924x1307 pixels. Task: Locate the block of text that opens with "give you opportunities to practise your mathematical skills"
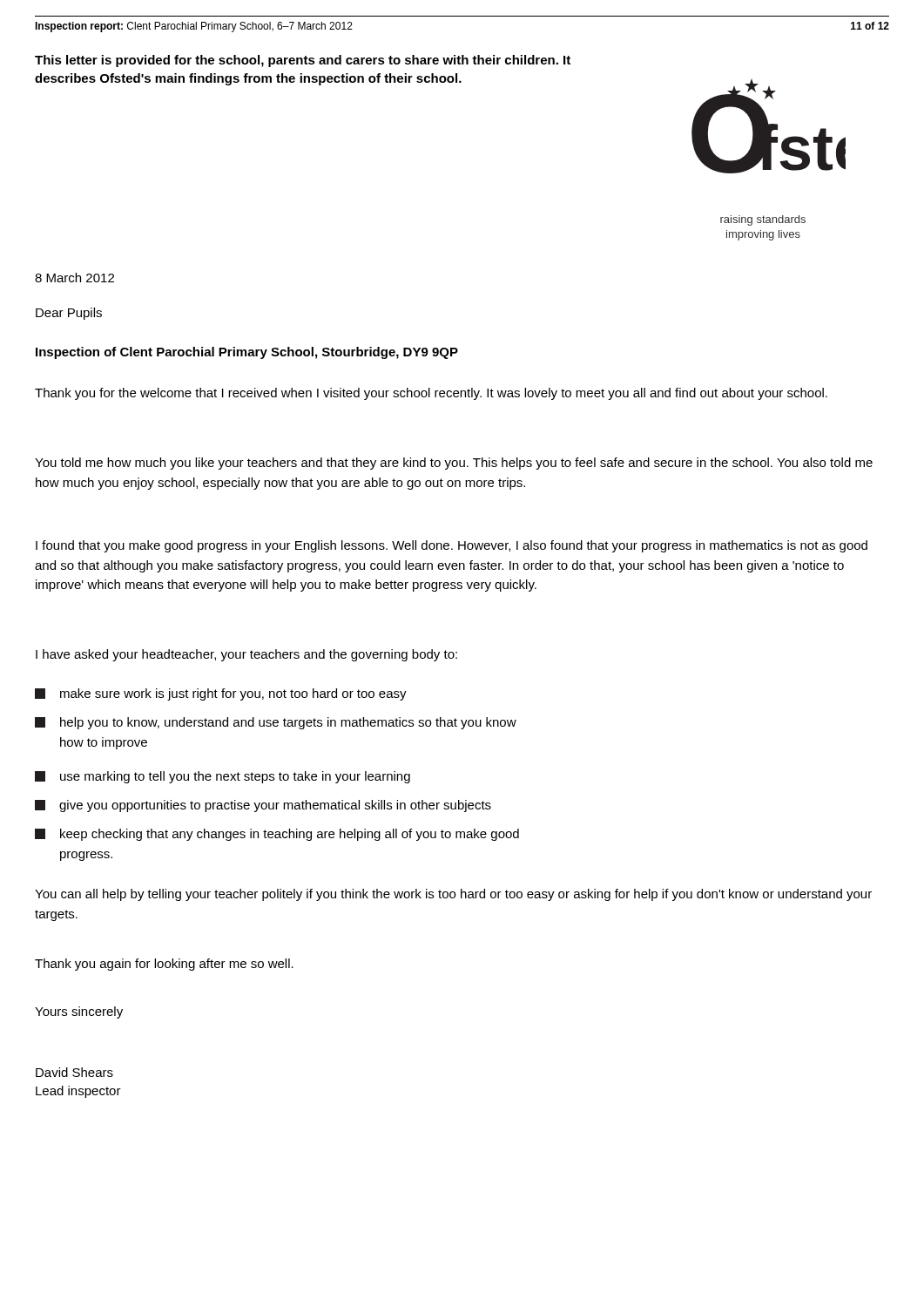[x=263, y=806]
